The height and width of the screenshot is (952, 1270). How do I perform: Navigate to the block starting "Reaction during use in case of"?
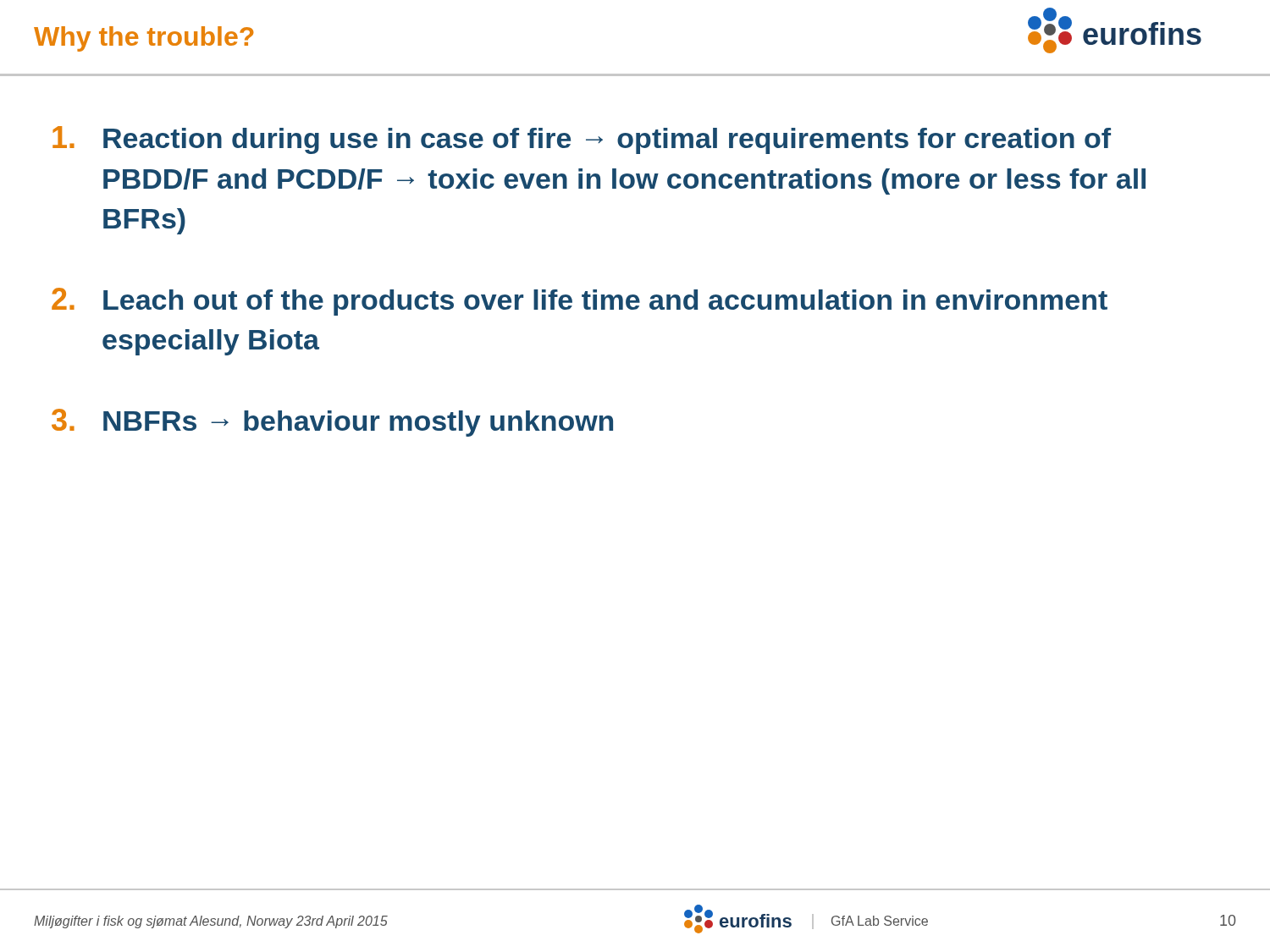click(635, 179)
